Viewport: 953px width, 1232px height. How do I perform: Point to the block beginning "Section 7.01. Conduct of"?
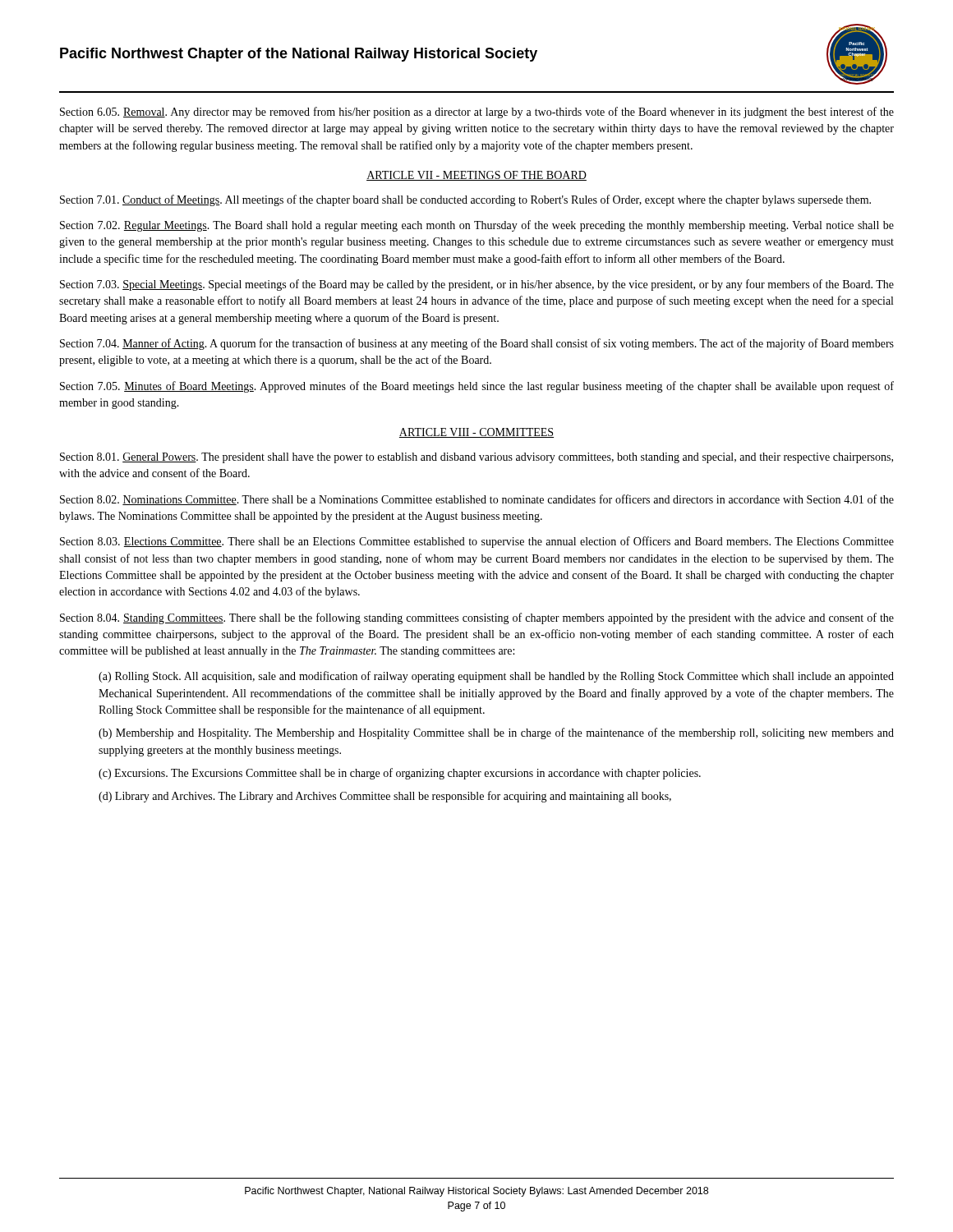(x=465, y=200)
